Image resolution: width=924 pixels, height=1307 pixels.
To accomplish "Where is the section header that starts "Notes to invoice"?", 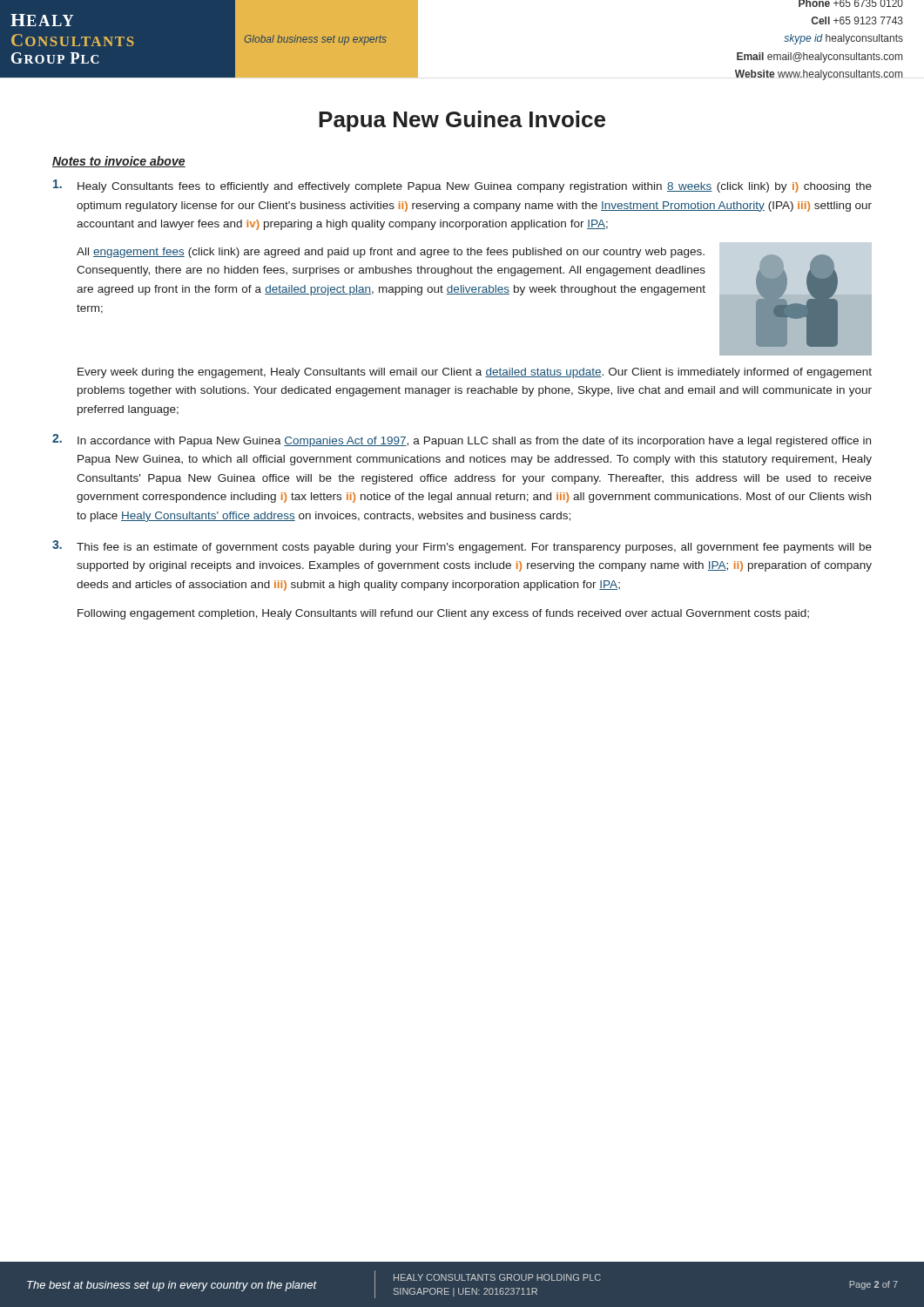I will pos(119,161).
